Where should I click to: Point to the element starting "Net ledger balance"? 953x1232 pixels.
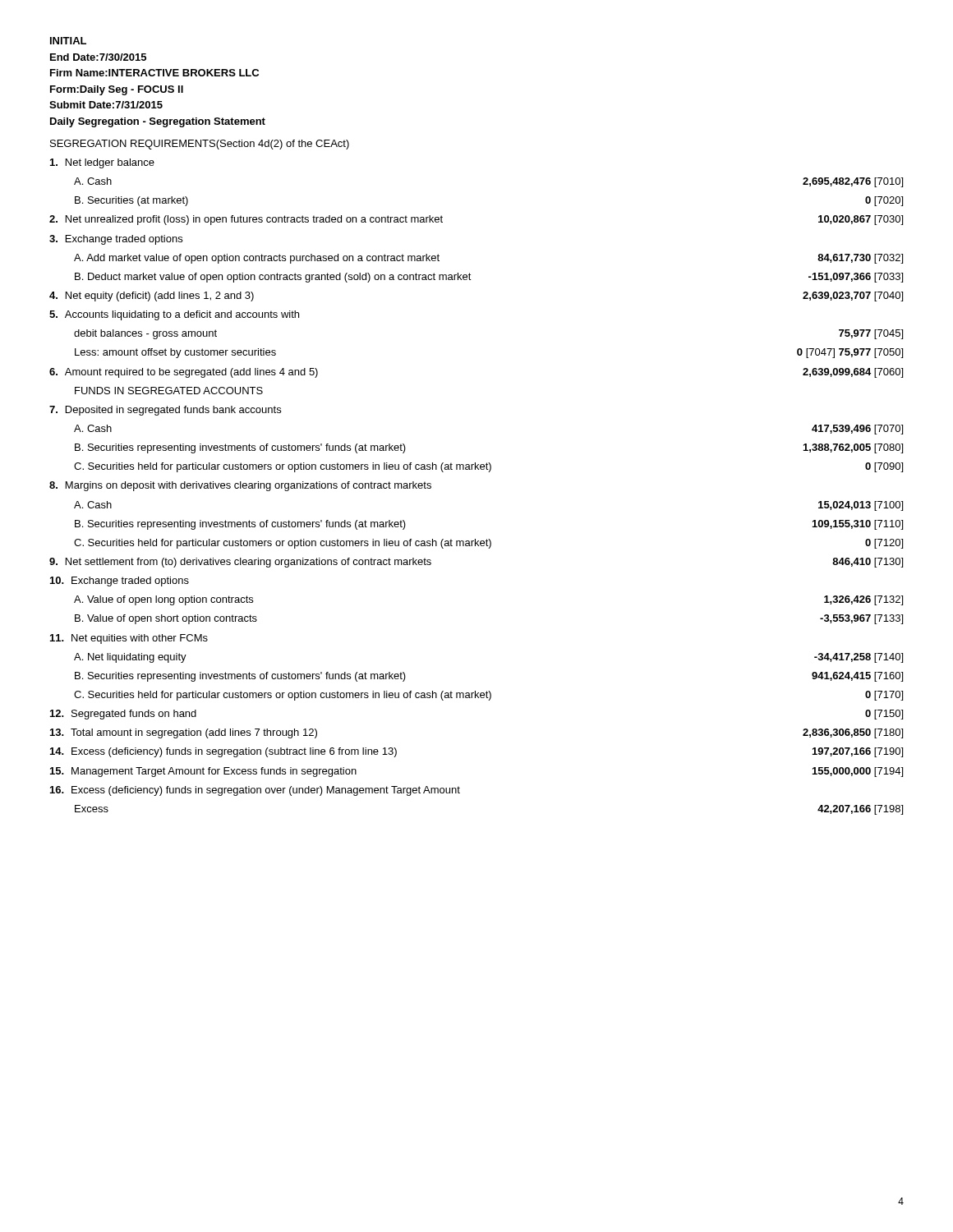coord(102,163)
